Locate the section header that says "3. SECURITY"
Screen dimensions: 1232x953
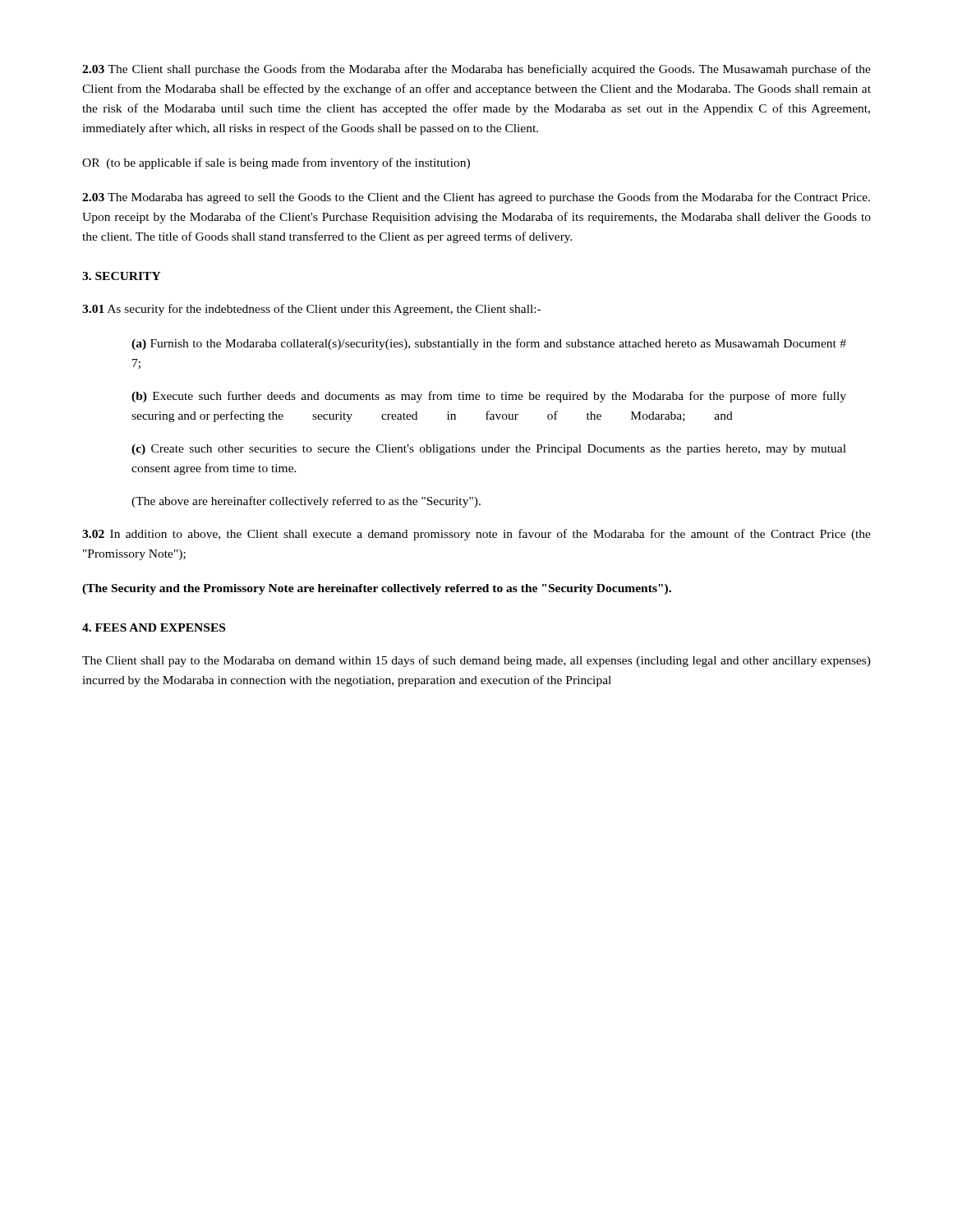coord(121,276)
